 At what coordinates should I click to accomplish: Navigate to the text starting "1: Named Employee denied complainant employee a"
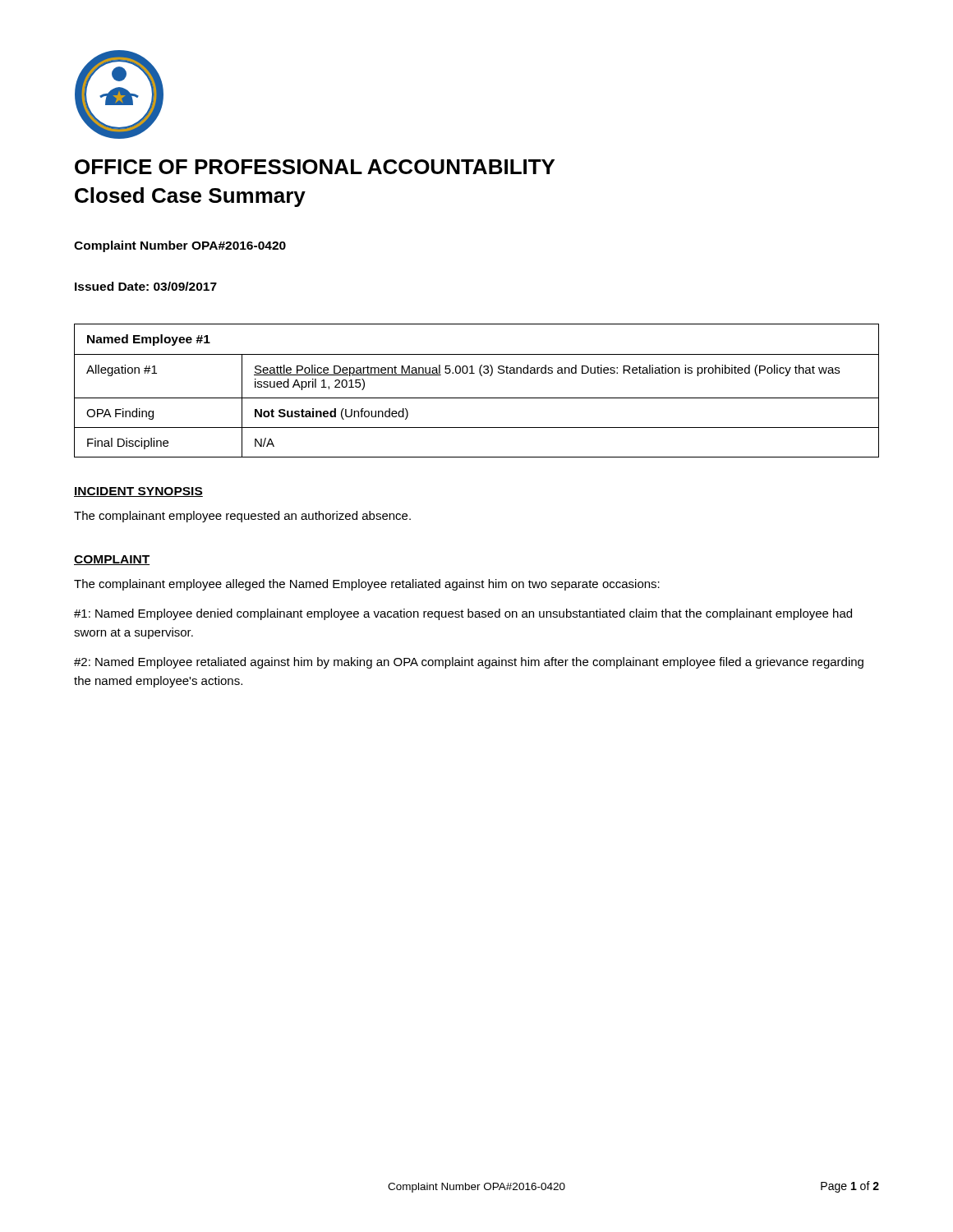coord(463,622)
